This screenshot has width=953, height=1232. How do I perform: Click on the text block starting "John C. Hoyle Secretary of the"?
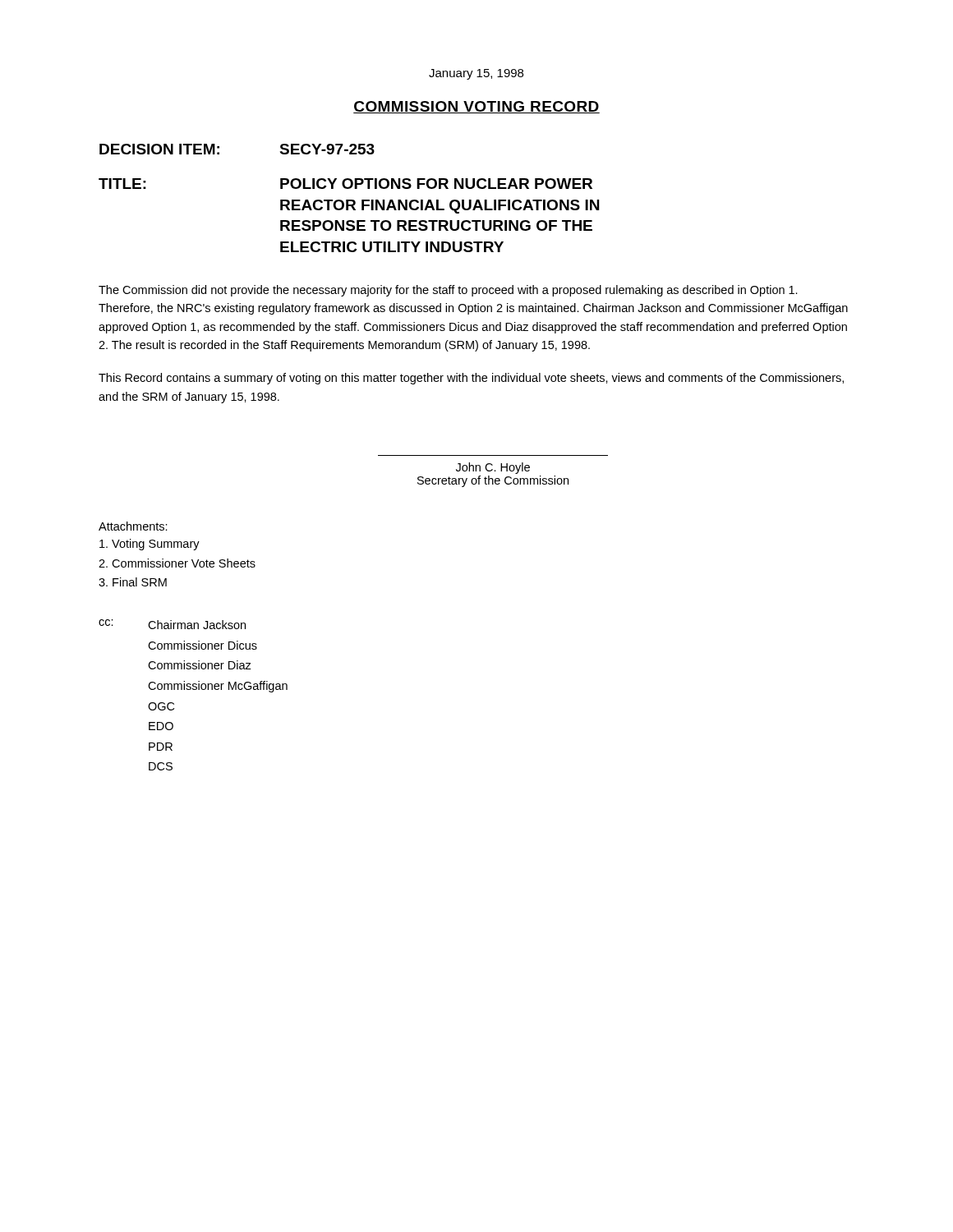(x=493, y=471)
